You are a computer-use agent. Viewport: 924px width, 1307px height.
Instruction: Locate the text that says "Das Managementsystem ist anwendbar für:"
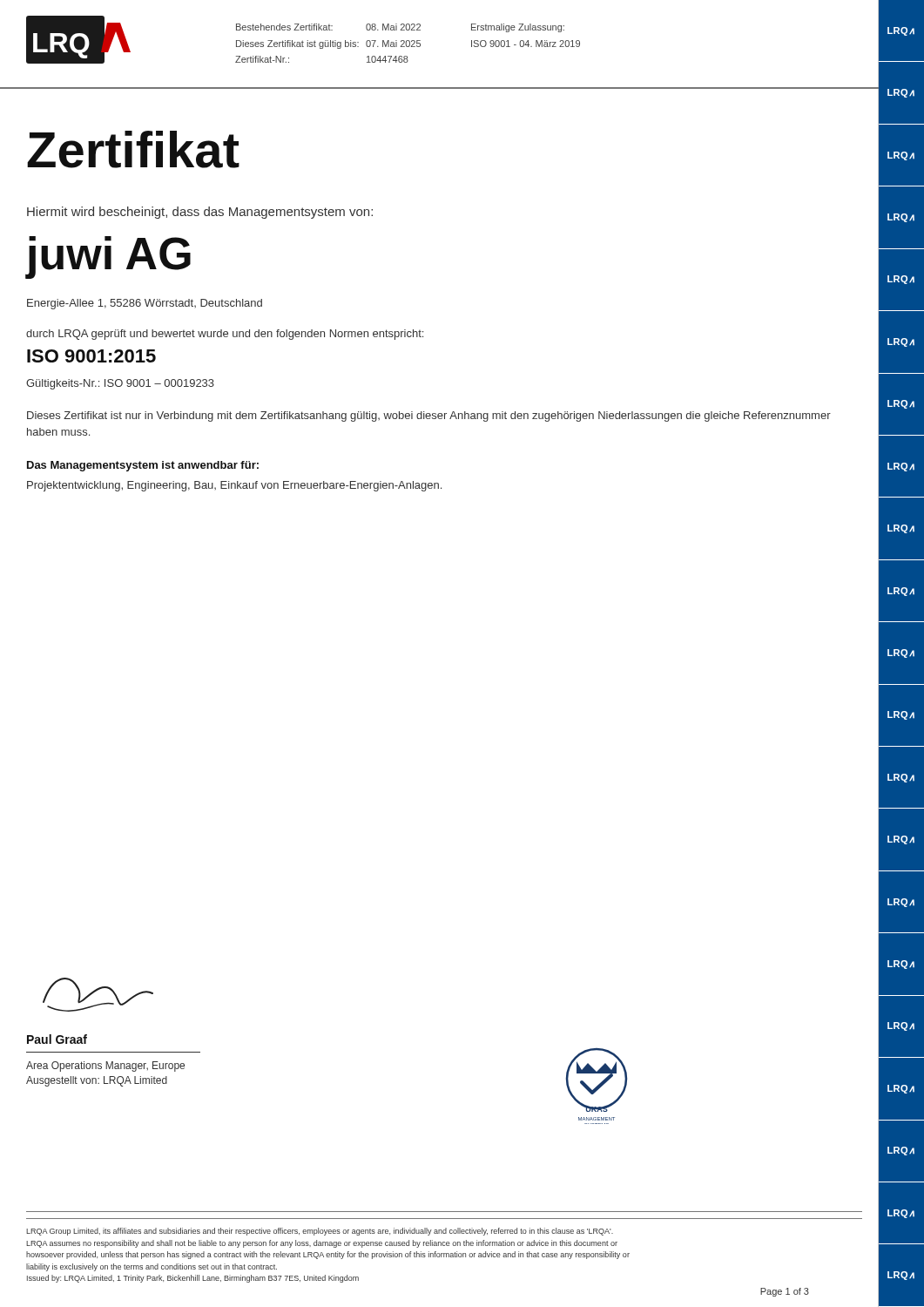click(x=143, y=465)
